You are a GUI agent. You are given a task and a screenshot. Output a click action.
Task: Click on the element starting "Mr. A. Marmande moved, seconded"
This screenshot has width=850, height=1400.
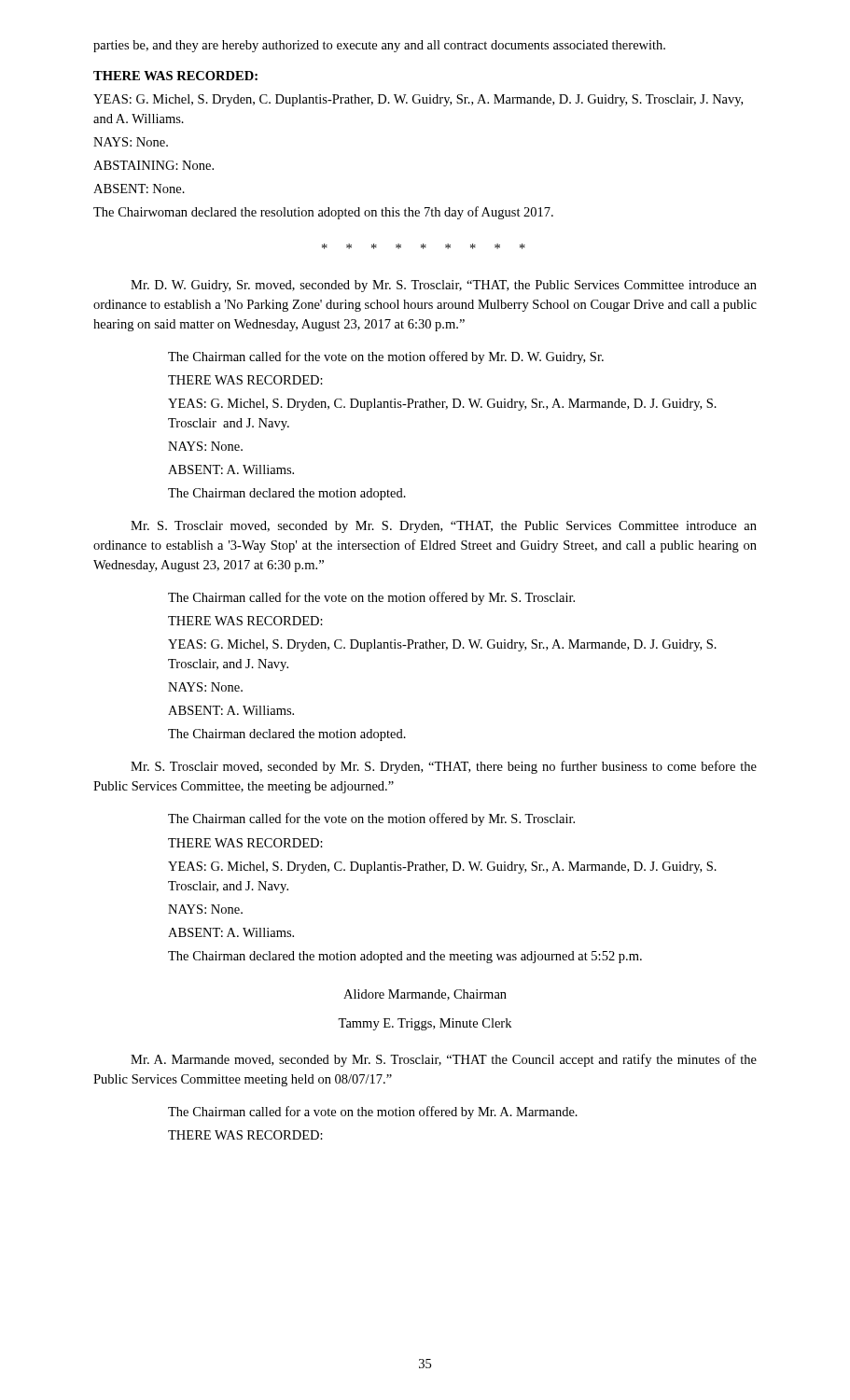coord(425,1069)
